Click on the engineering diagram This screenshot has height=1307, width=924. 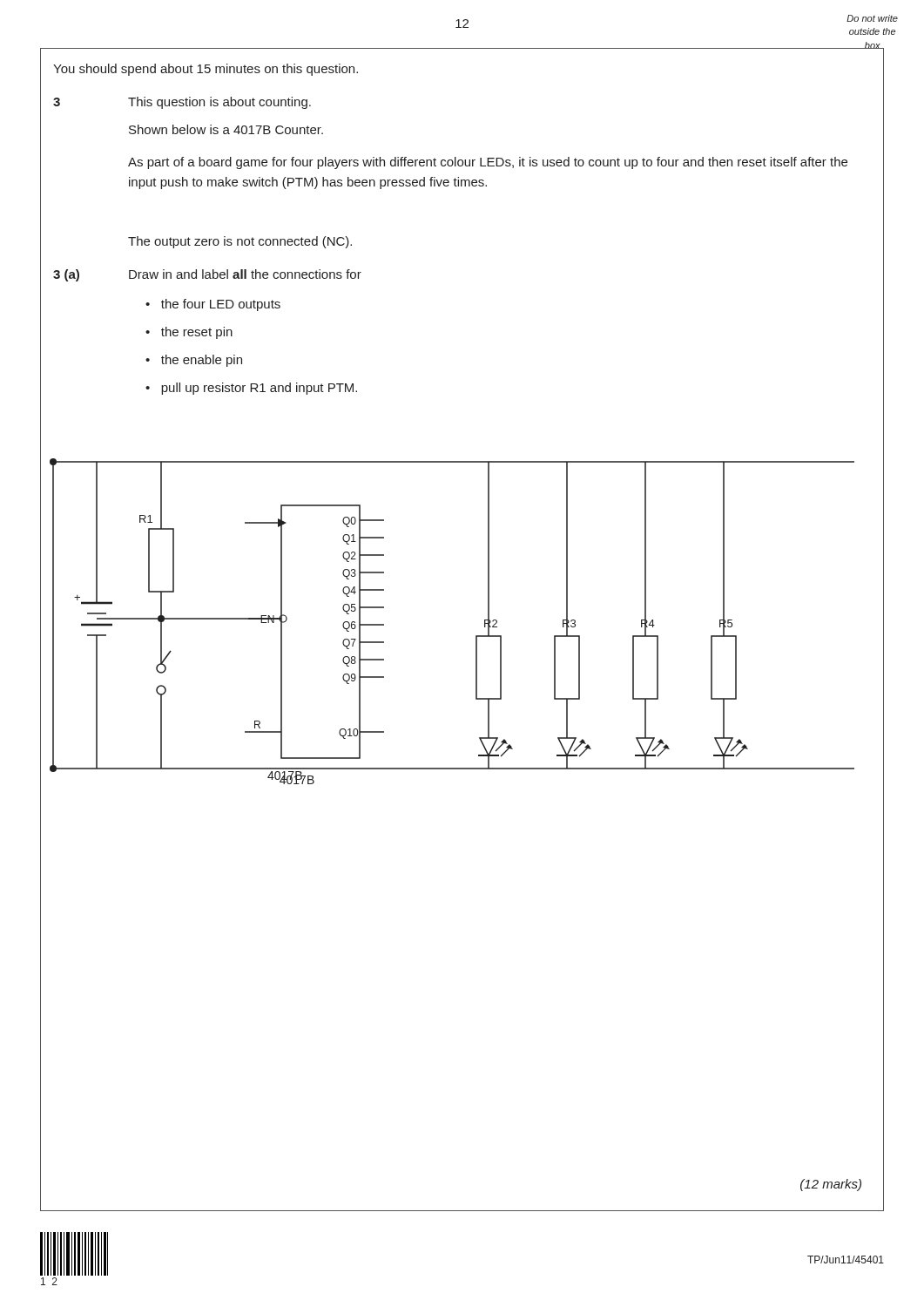coord(462,616)
